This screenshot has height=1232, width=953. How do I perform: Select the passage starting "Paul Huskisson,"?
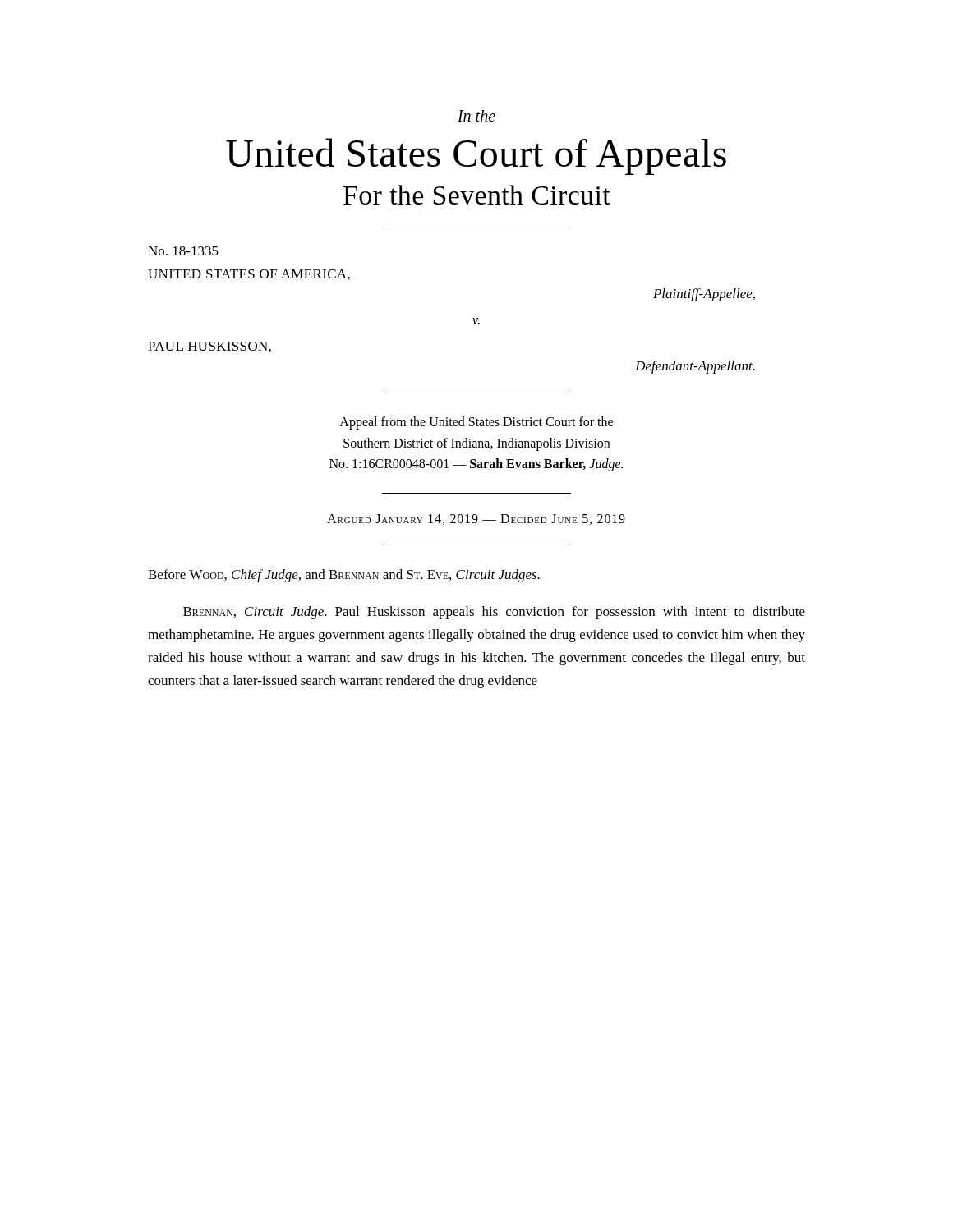210,346
